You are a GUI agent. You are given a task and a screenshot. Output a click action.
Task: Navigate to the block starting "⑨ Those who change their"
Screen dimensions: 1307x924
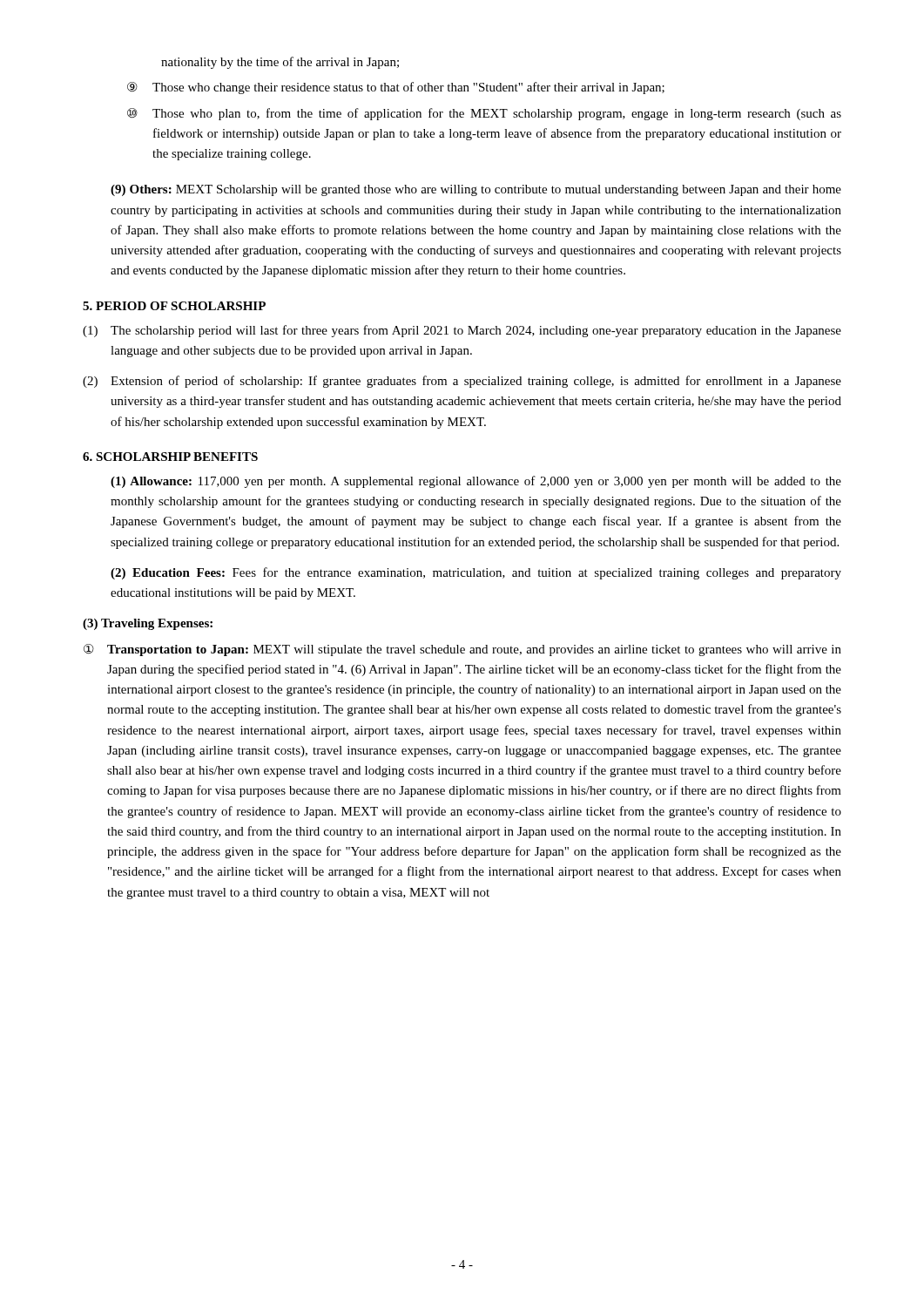484,88
